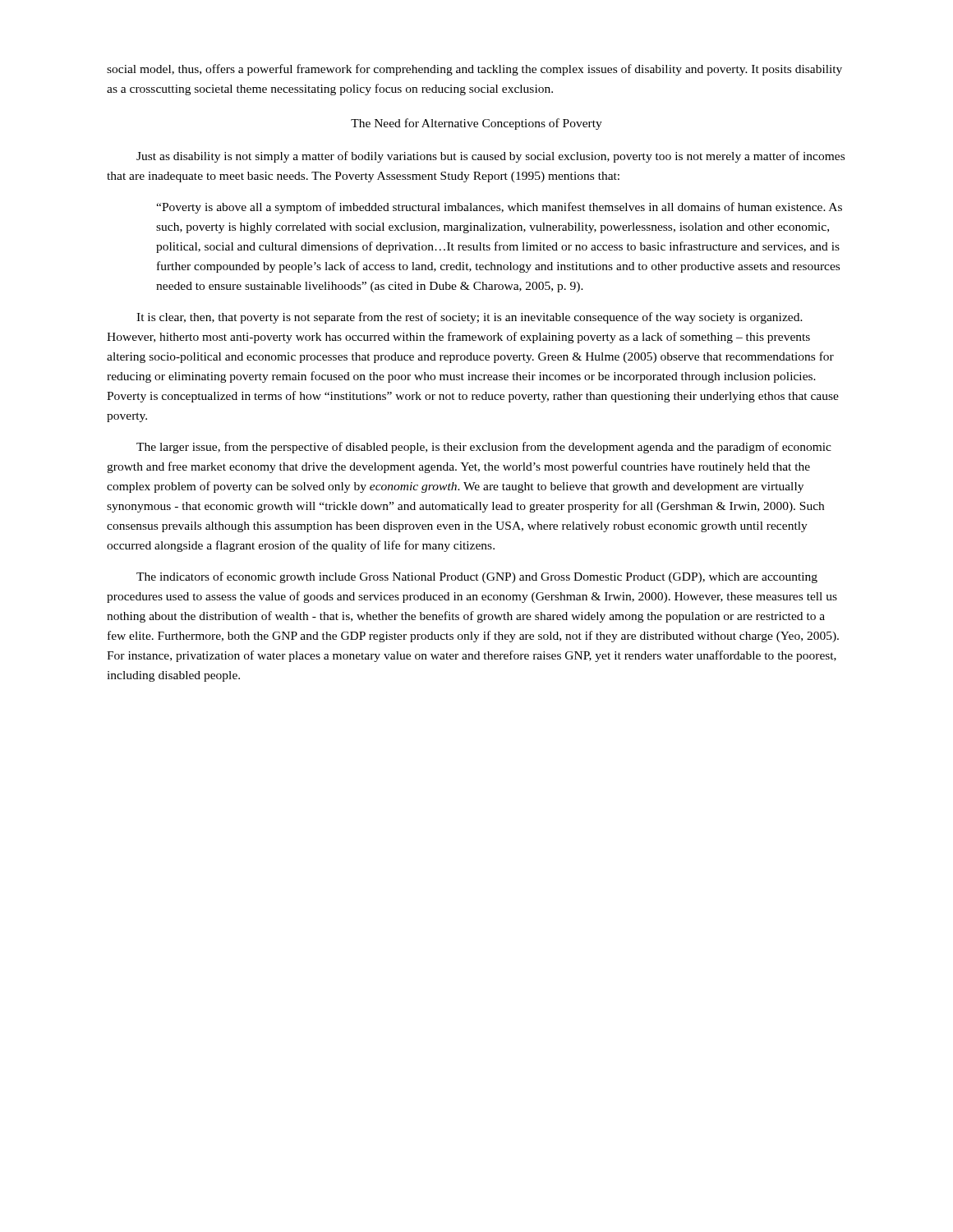
Task: Navigate to the text starting "“Poverty is above all"
Action: point(501,247)
